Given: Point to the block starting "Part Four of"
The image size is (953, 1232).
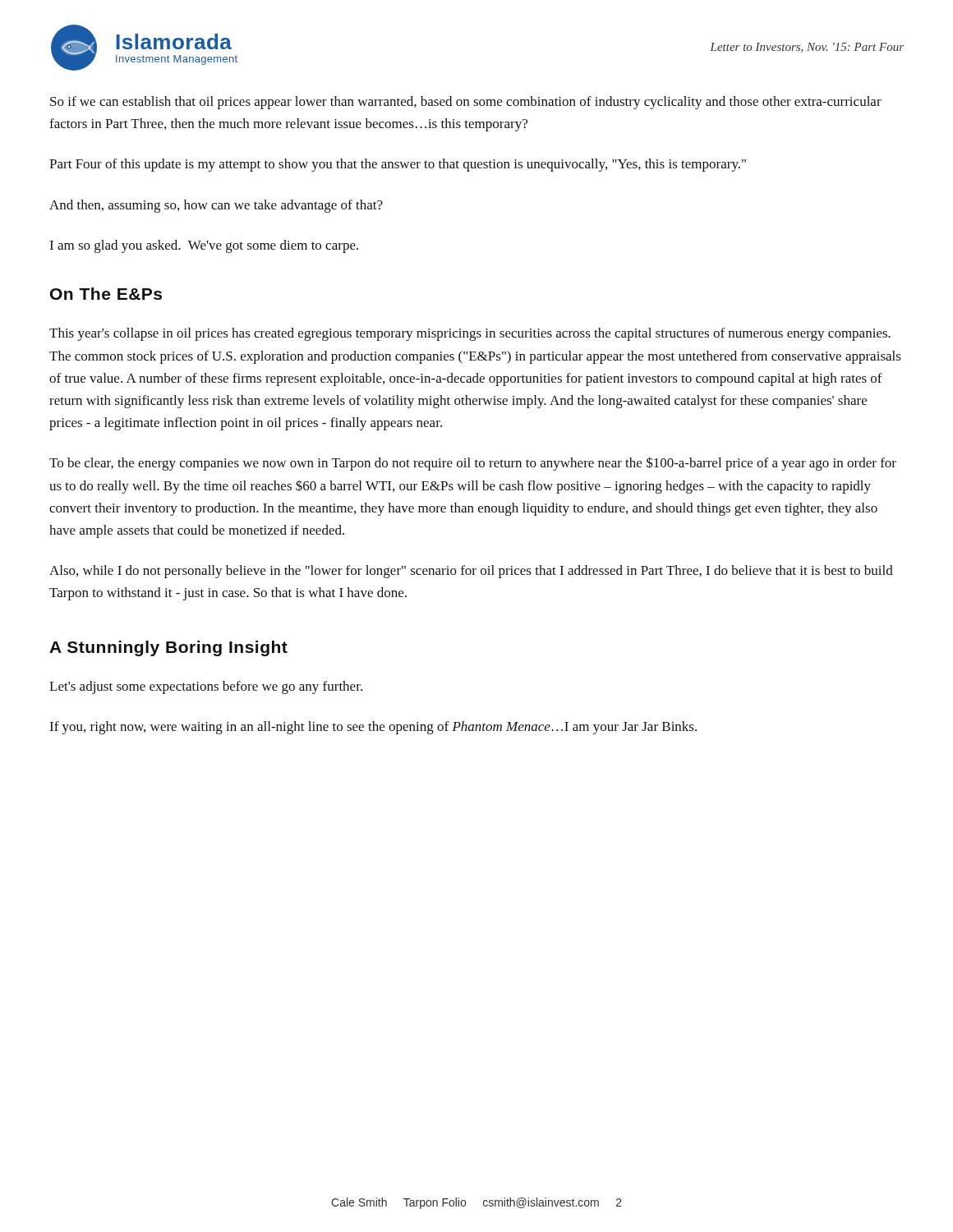Looking at the screenshot, I should (398, 164).
